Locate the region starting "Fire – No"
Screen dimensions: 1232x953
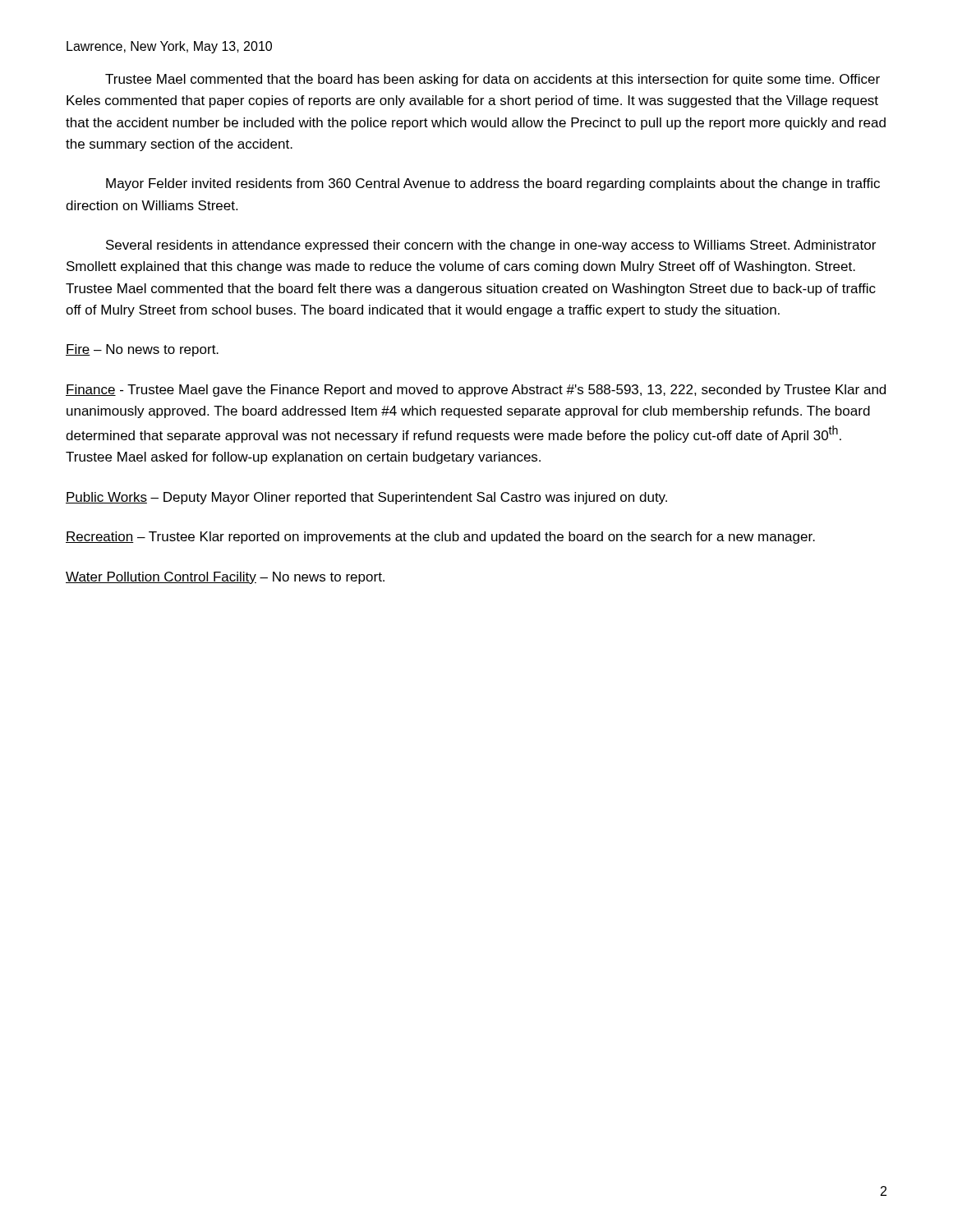(x=143, y=350)
